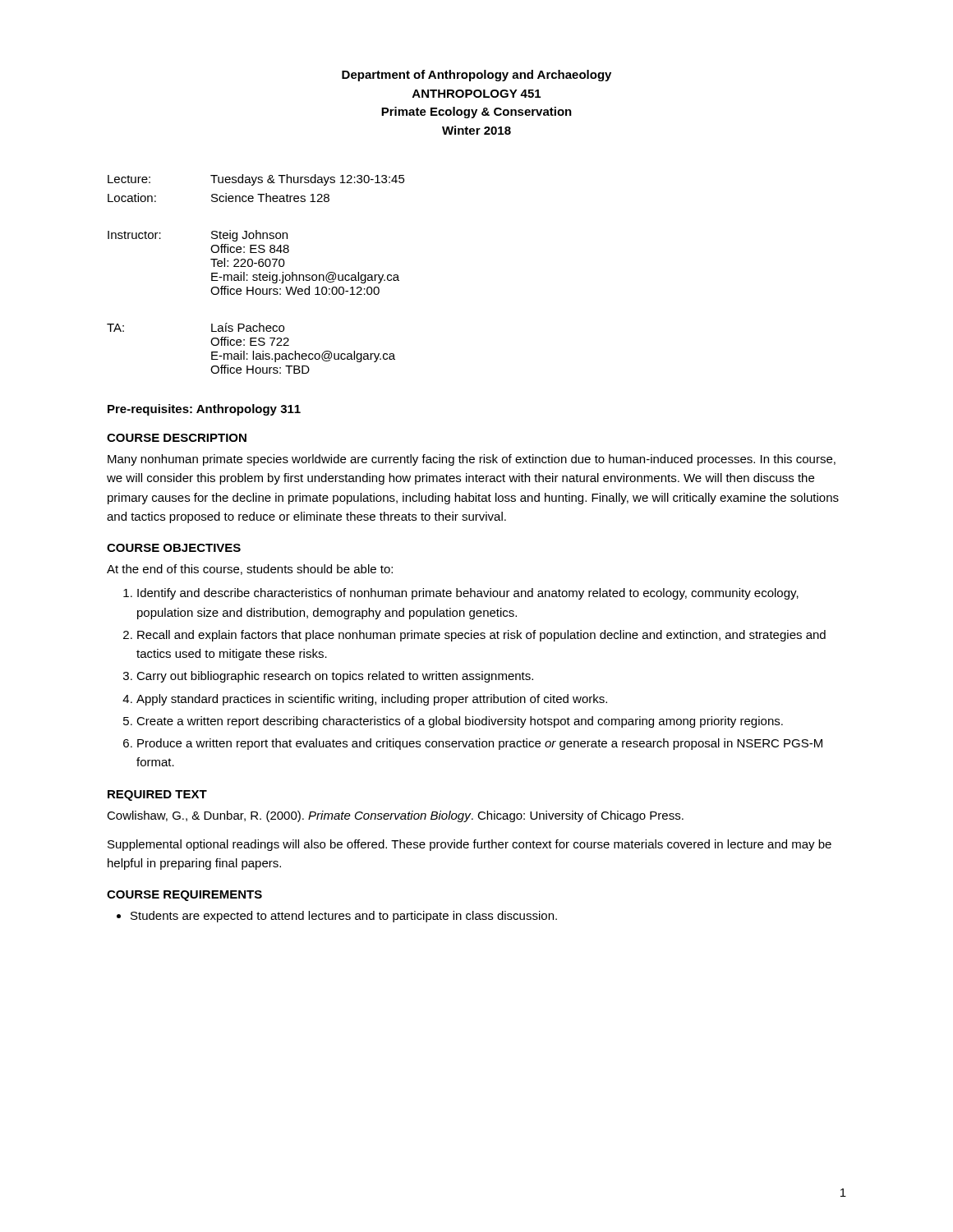Screen dimensions: 1232x953
Task: Select the region starting "COURSE REQUIREMENTS"
Action: 185,894
